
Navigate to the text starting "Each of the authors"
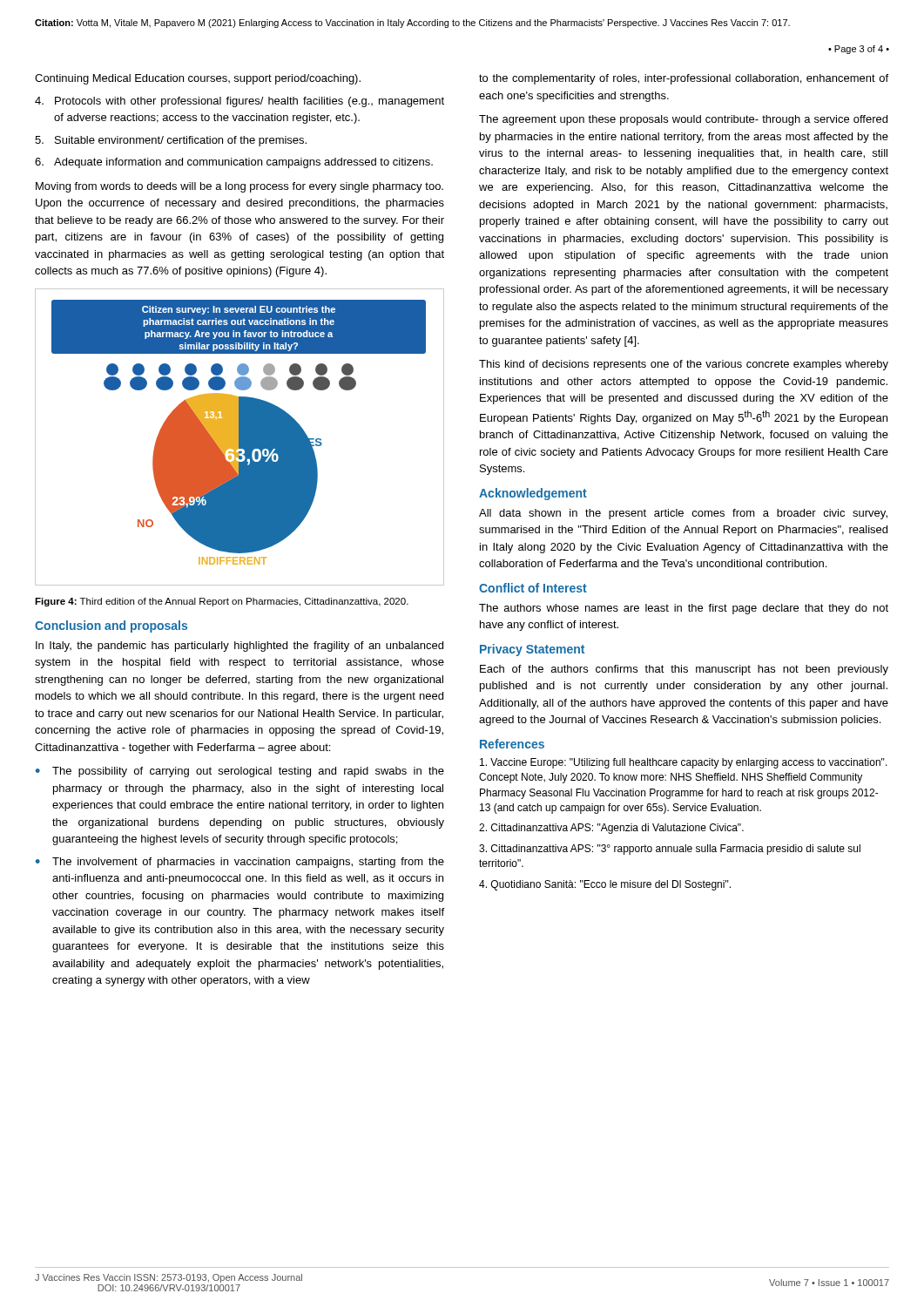tap(684, 694)
